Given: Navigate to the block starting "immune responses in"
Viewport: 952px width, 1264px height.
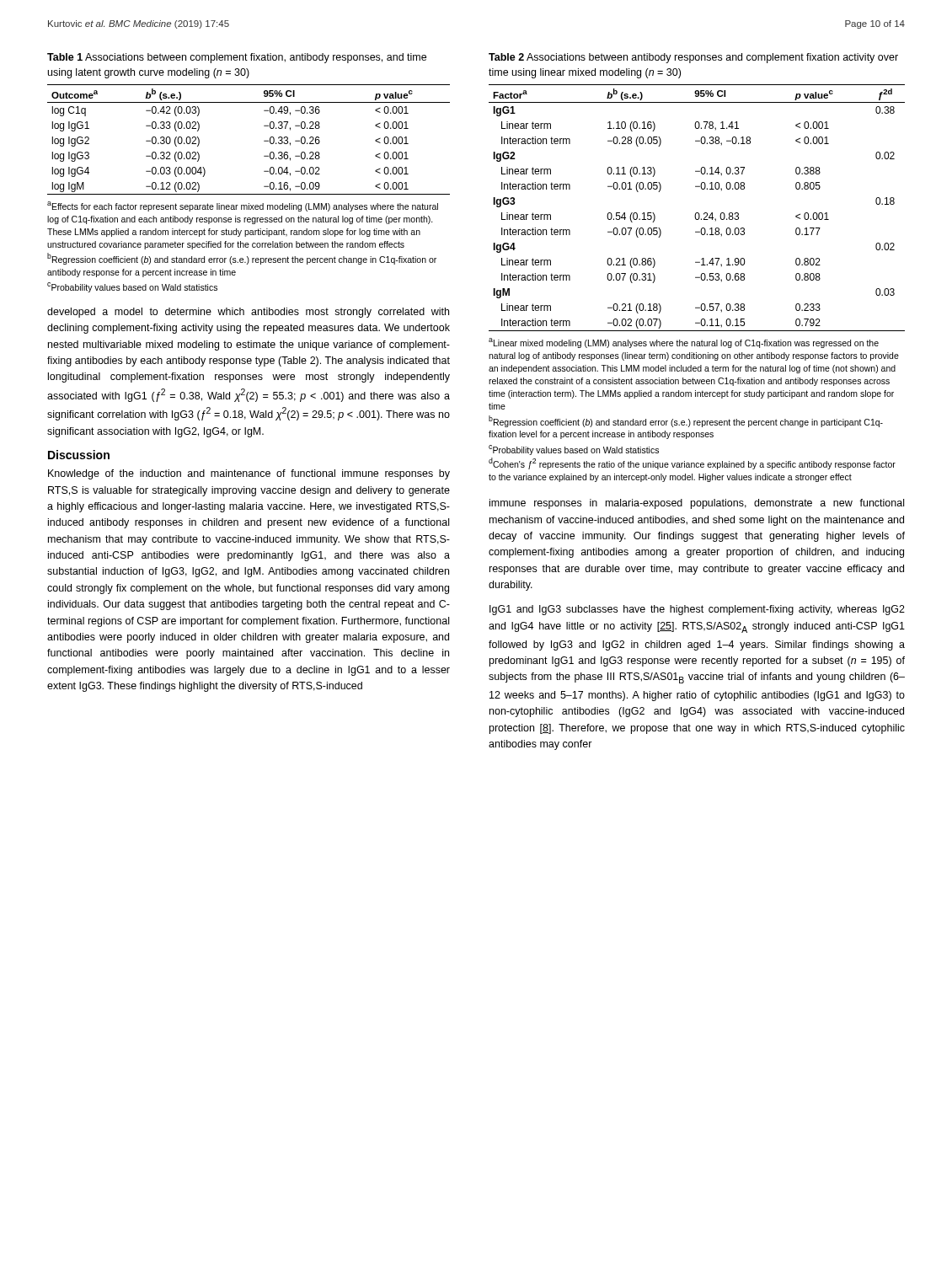Looking at the screenshot, I should (697, 544).
